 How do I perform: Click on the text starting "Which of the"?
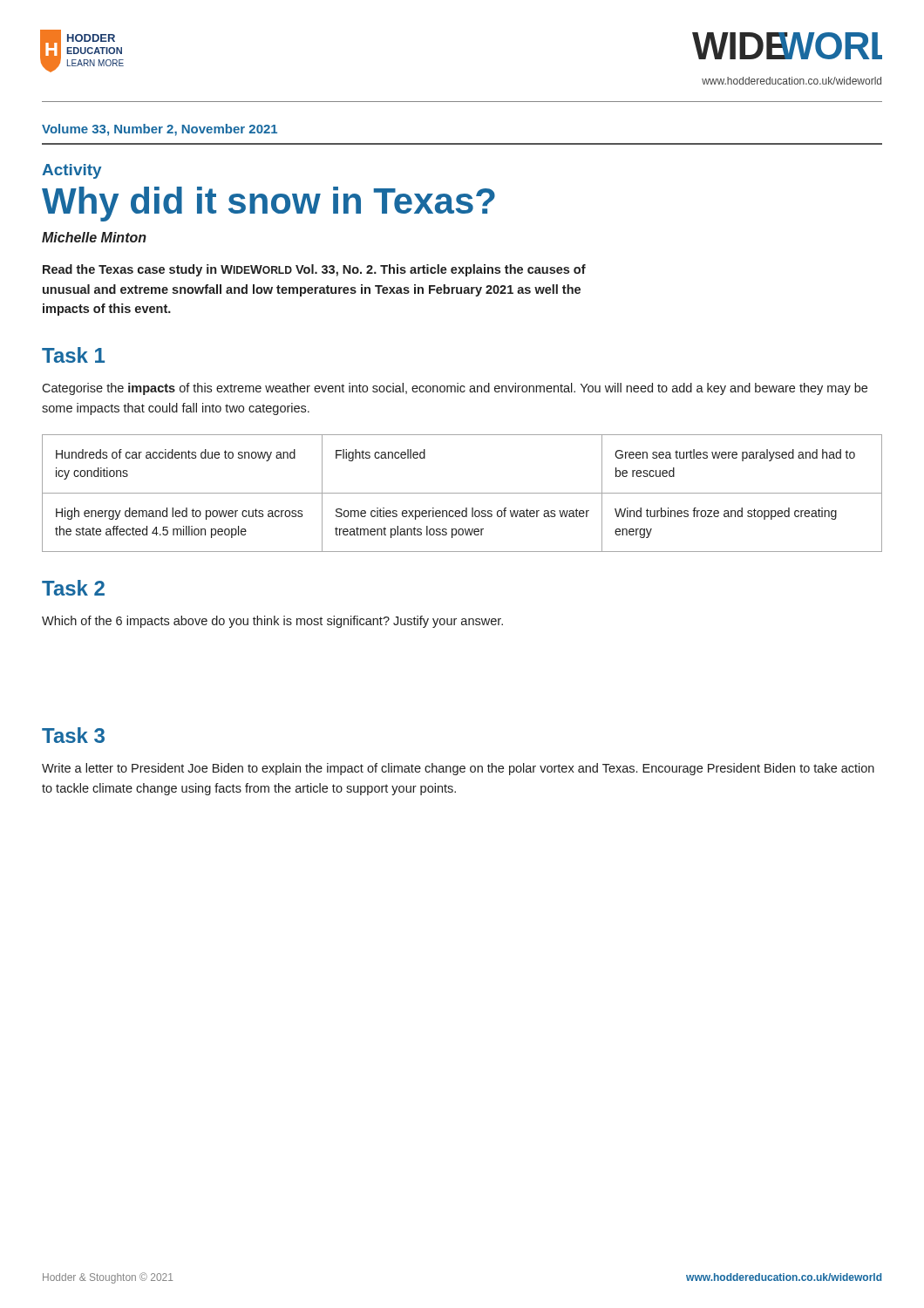[x=273, y=621]
